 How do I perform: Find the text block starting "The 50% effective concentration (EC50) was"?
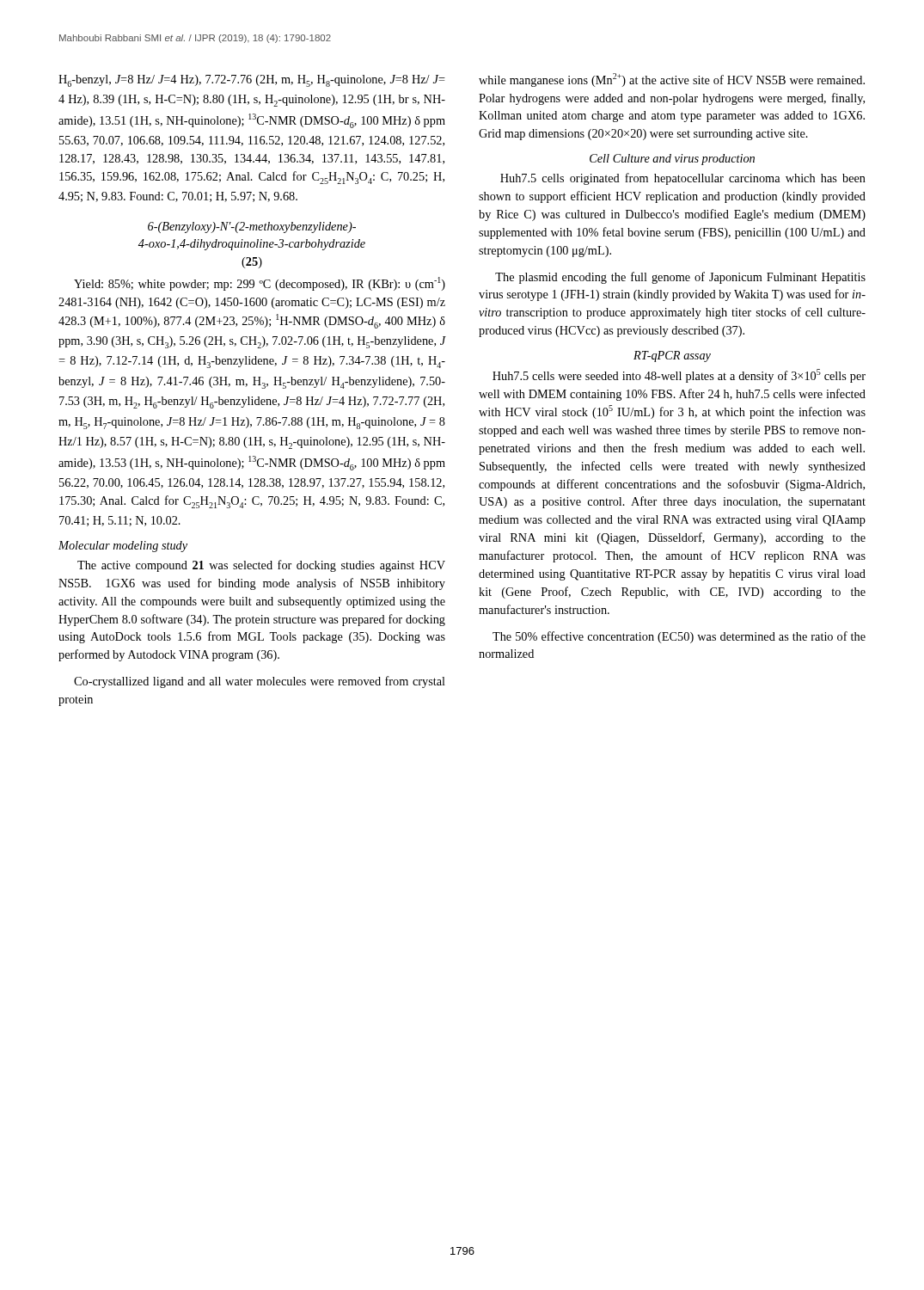coord(672,645)
